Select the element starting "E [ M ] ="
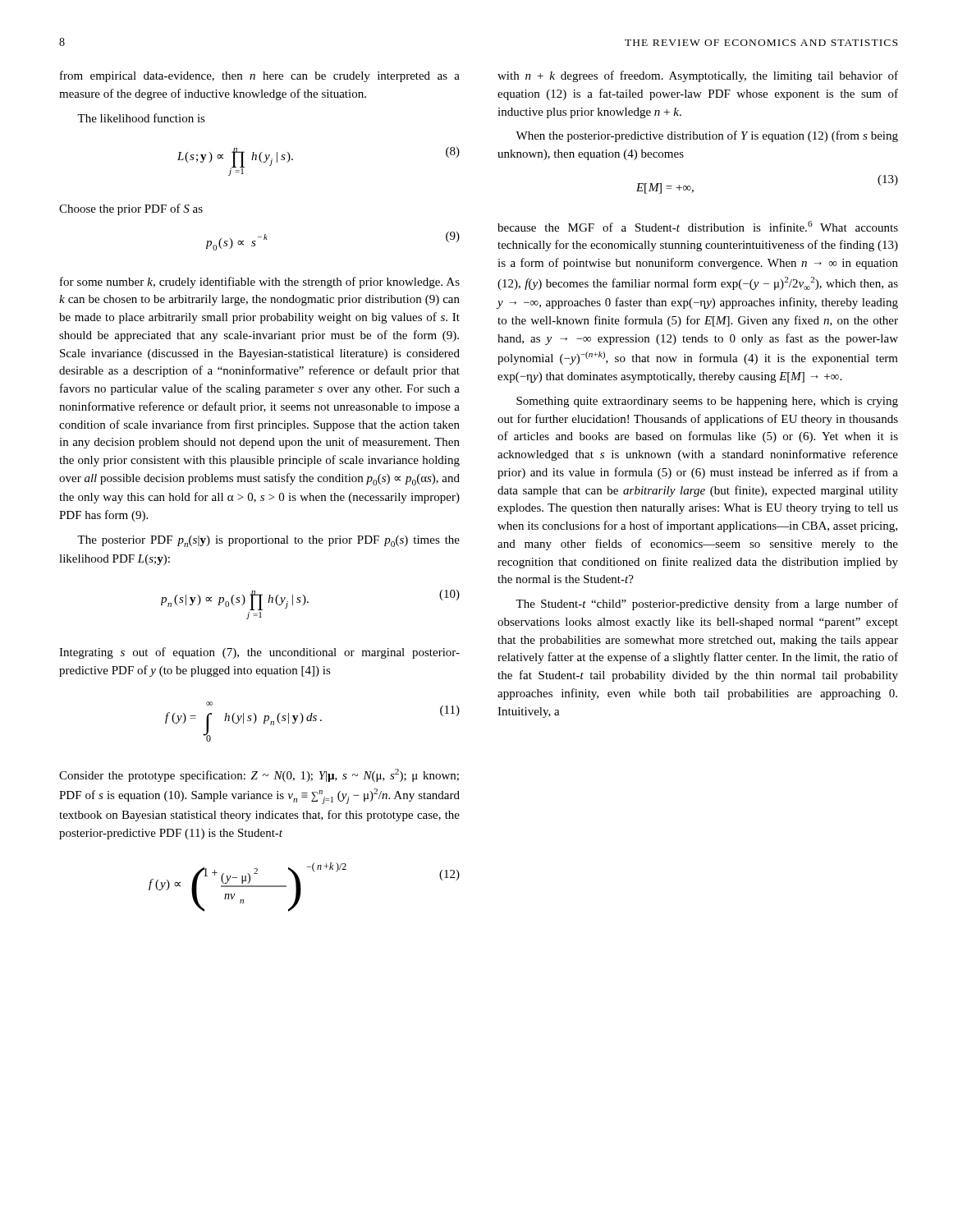Viewport: 958px width, 1232px height. pos(656,184)
